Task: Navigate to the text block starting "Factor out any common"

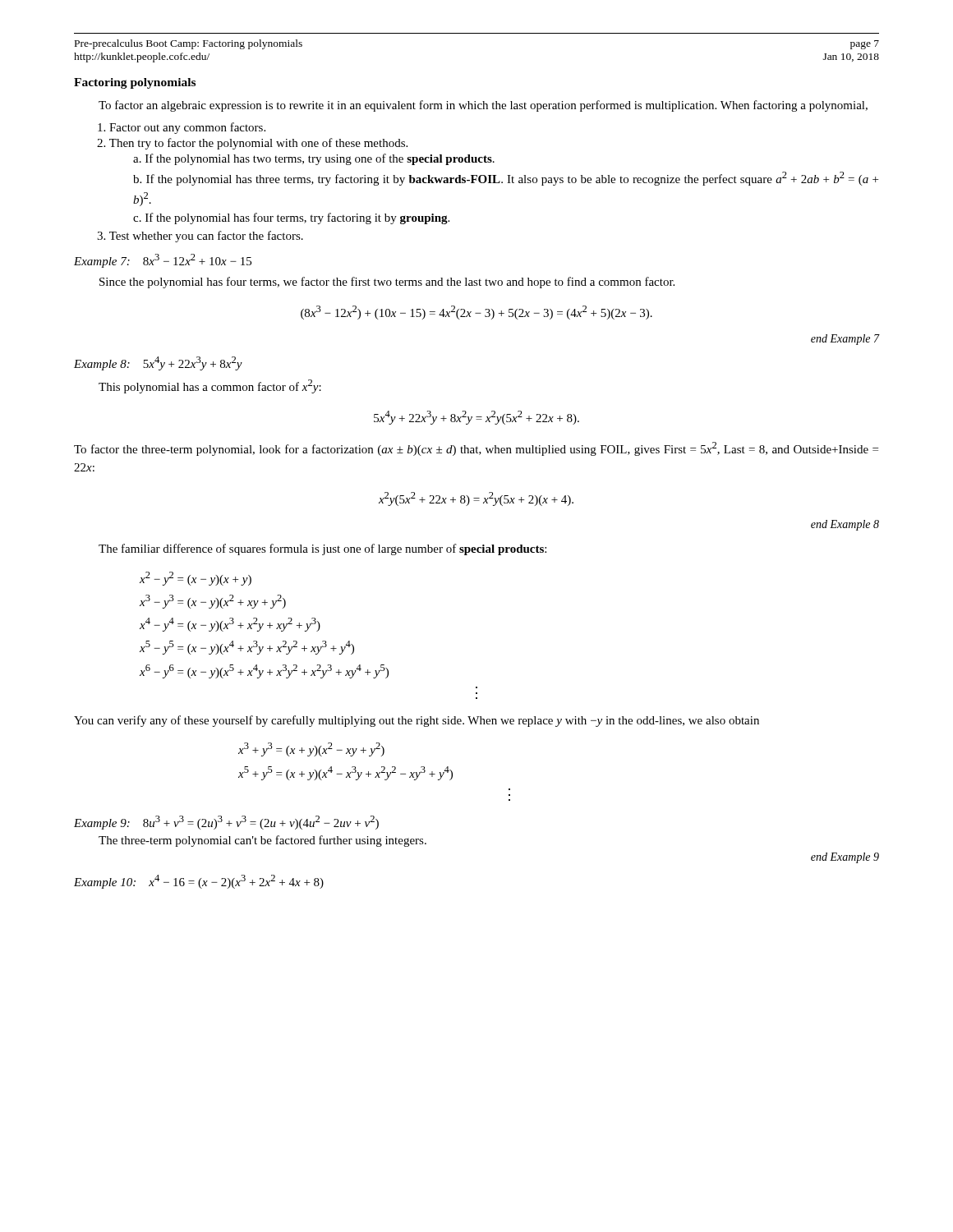Action: point(182,127)
